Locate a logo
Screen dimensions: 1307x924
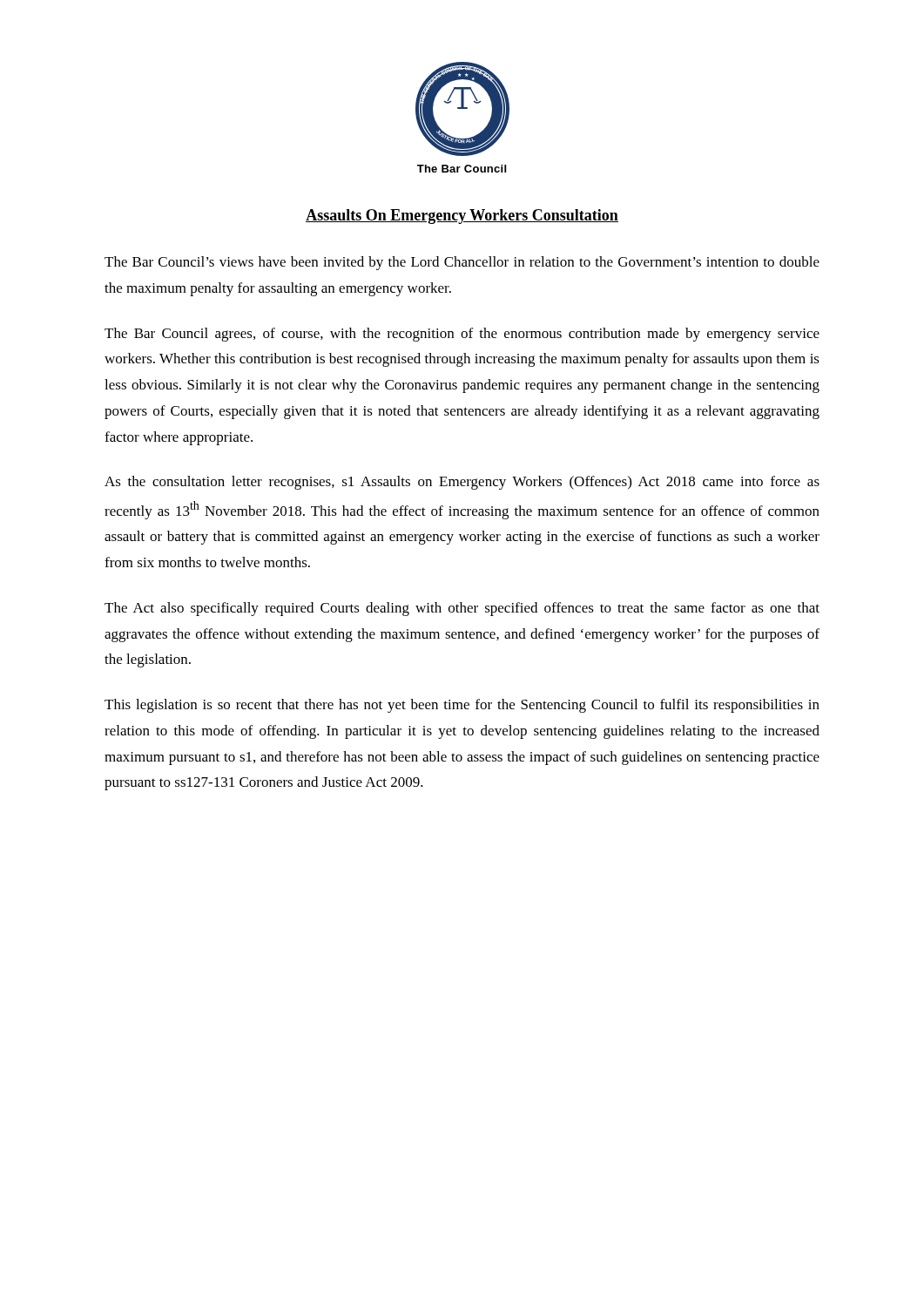(462, 118)
